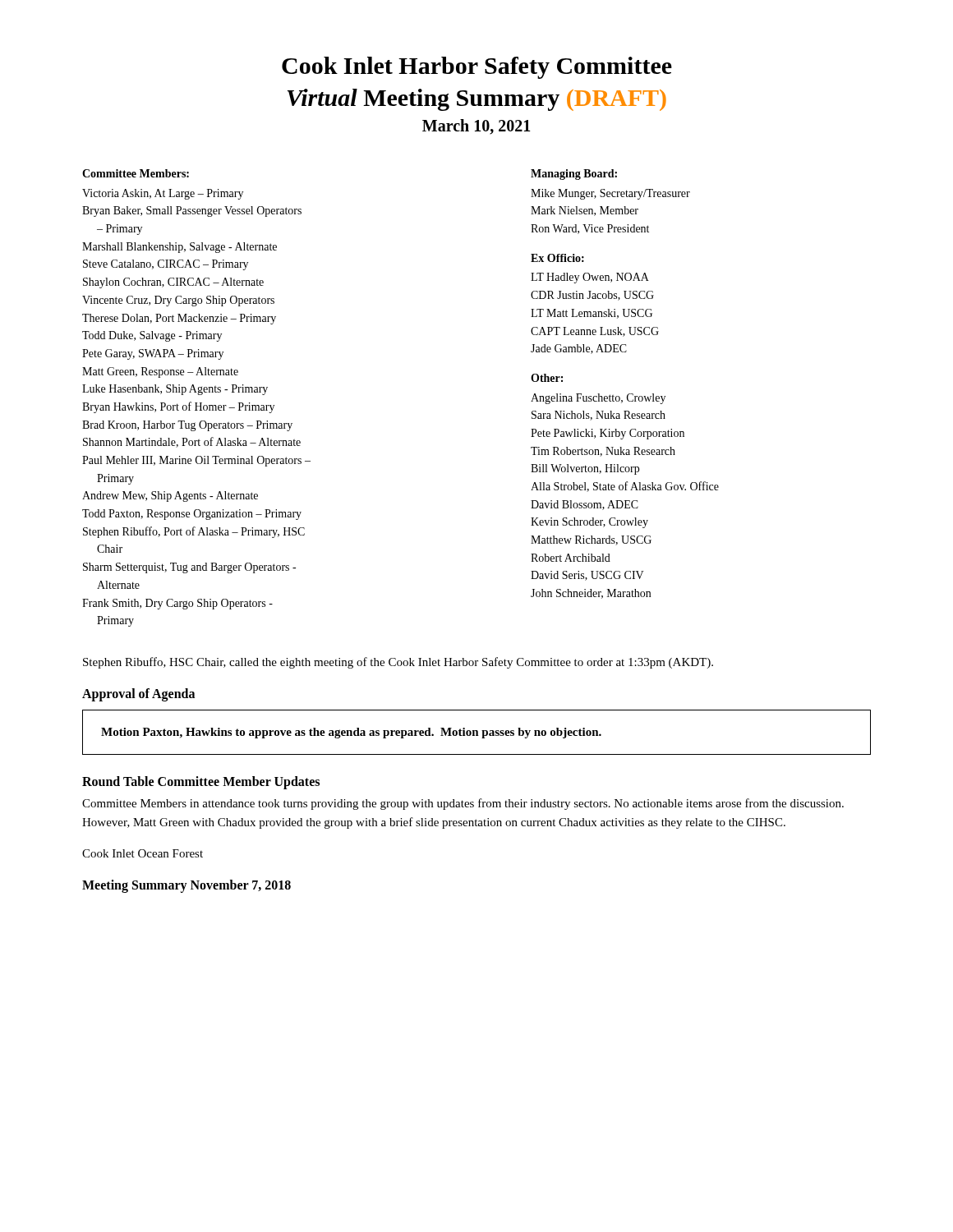Viewport: 953px width, 1232px height.
Task: Navigate to the text starting "Stephen Ribuffo, HSC Chair, called"
Action: click(398, 662)
